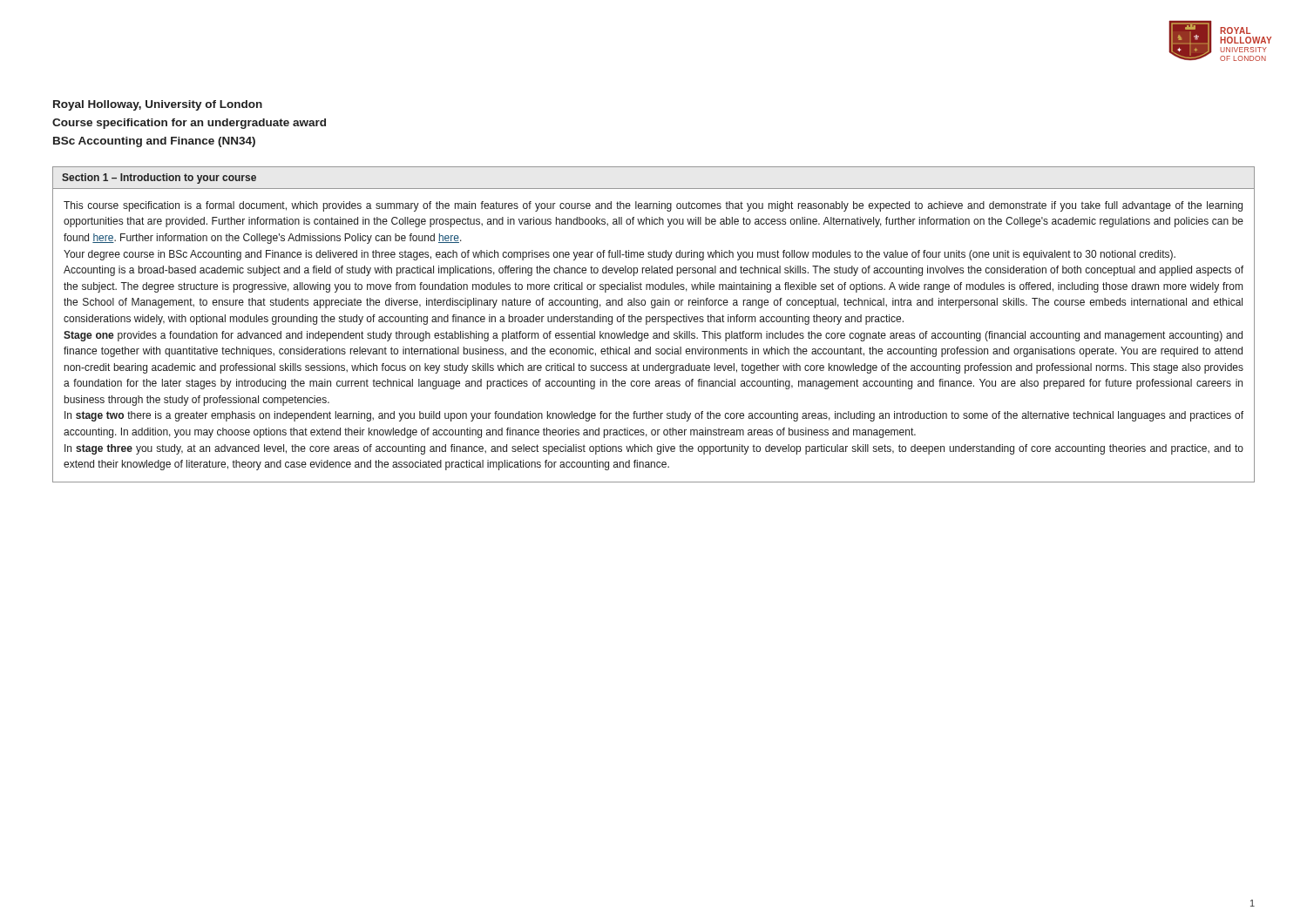This screenshot has width=1307, height=924.
Task: Locate the logo
Action: (1220, 44)
